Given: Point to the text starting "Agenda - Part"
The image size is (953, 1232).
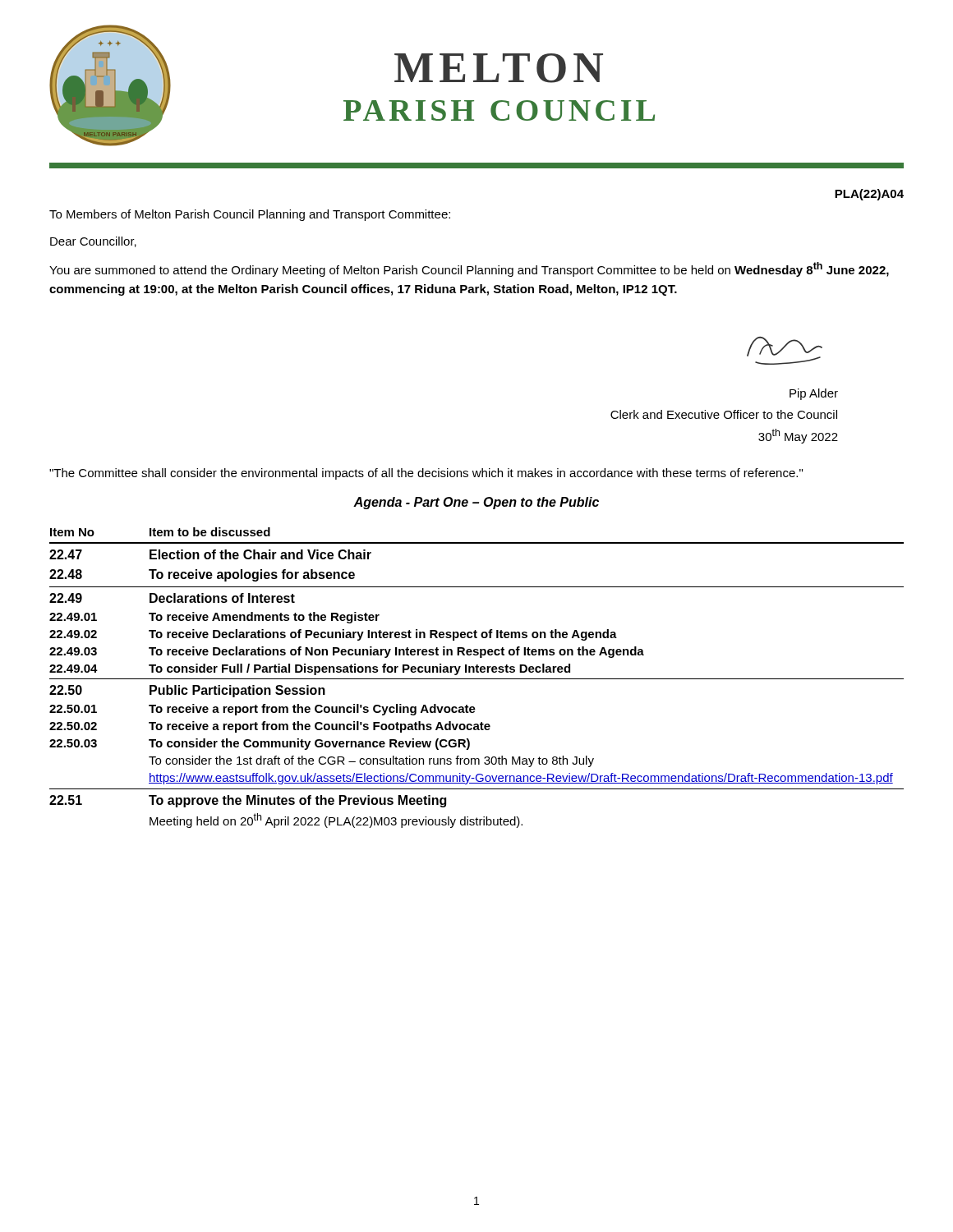Looking at the screenshot, I should 476,502.
